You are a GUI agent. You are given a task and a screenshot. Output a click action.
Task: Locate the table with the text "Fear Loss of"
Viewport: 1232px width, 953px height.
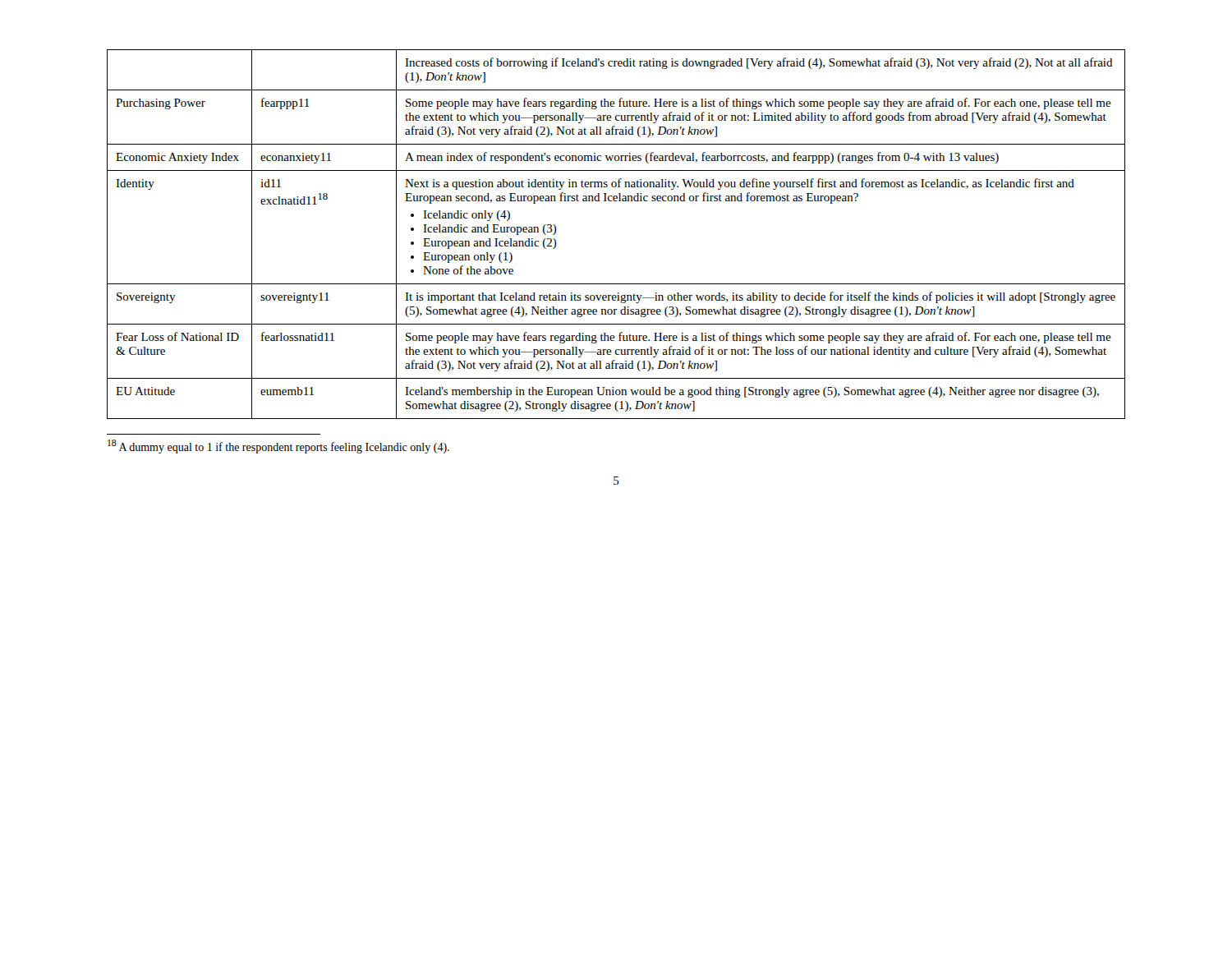(616, 234)
